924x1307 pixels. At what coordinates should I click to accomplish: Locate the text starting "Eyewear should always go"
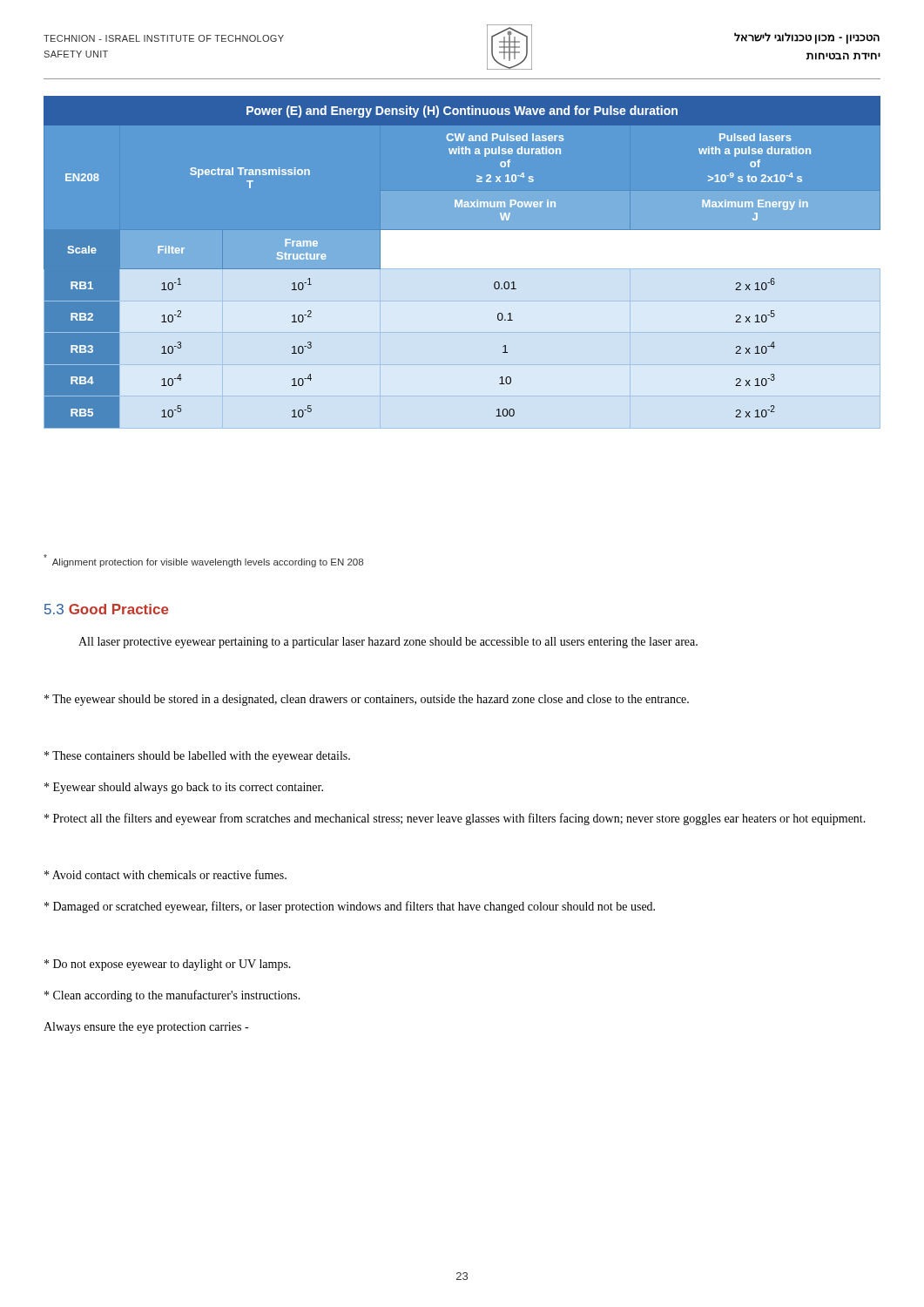[x=184, y=787]
